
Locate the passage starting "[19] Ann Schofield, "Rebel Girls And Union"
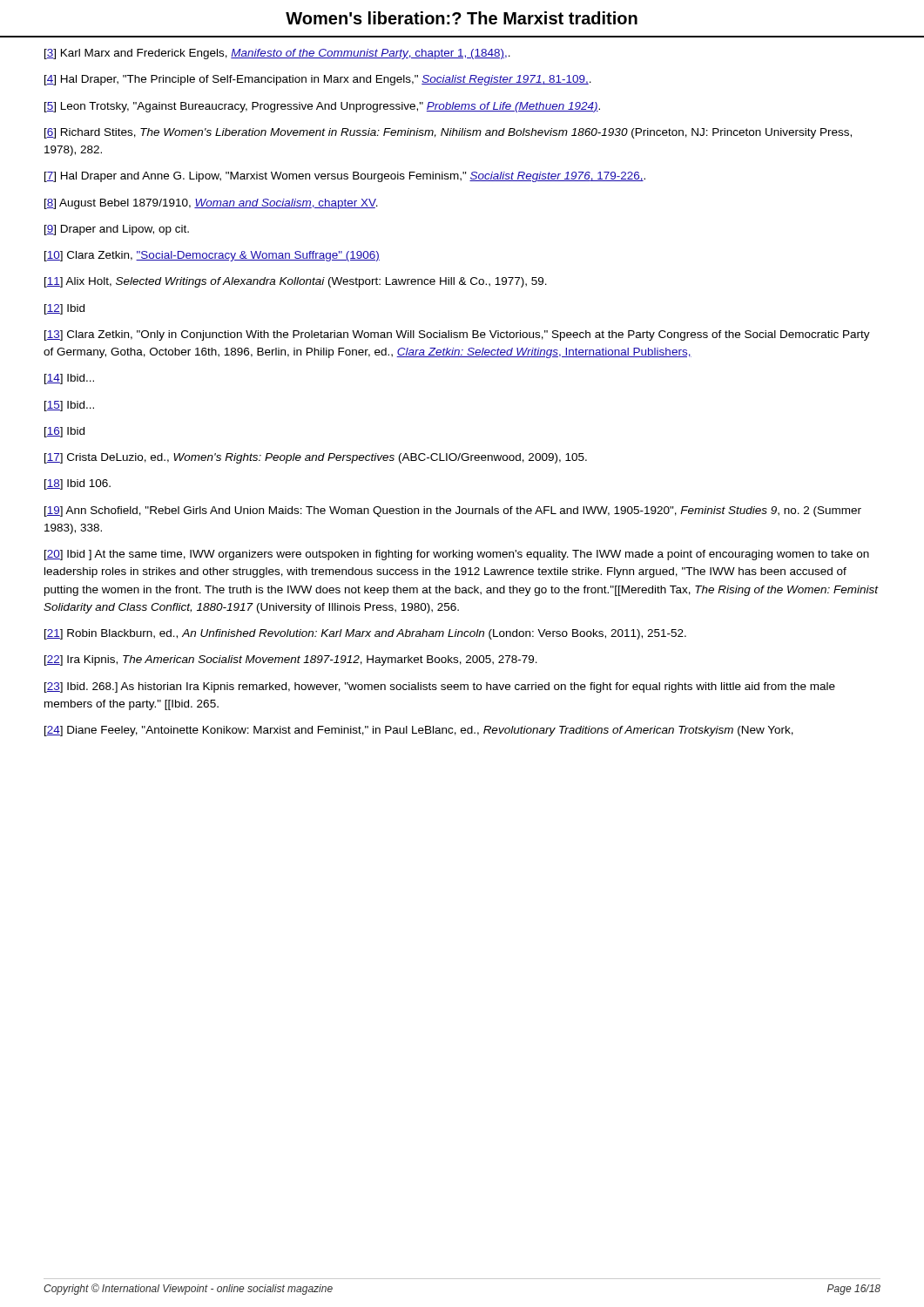pyautogui.click(x=452, y=519)
